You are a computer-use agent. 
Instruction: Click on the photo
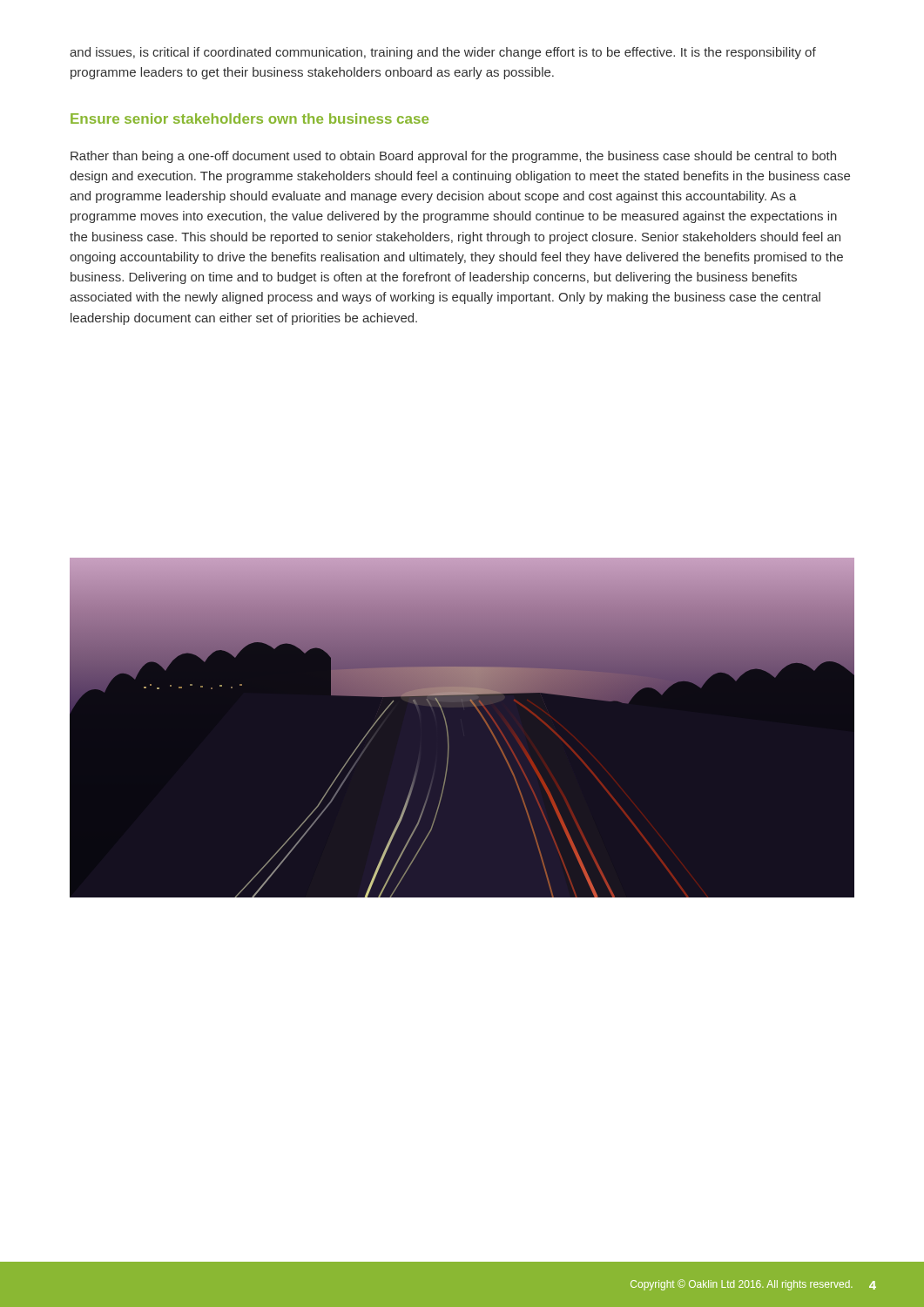click(462, 728)
